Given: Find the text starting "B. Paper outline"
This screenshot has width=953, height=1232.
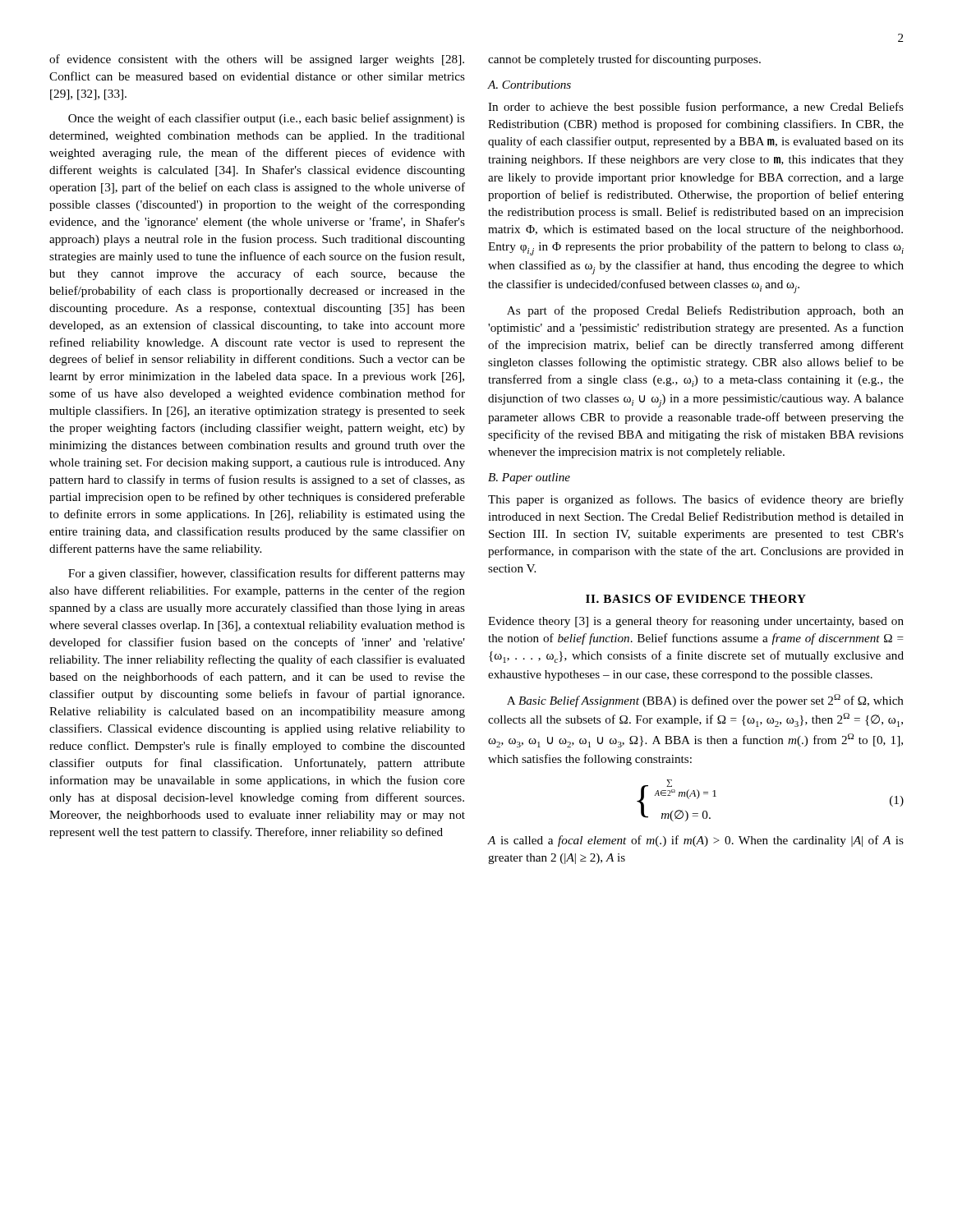Looking at the screenshot, I should tap(529, 477).
